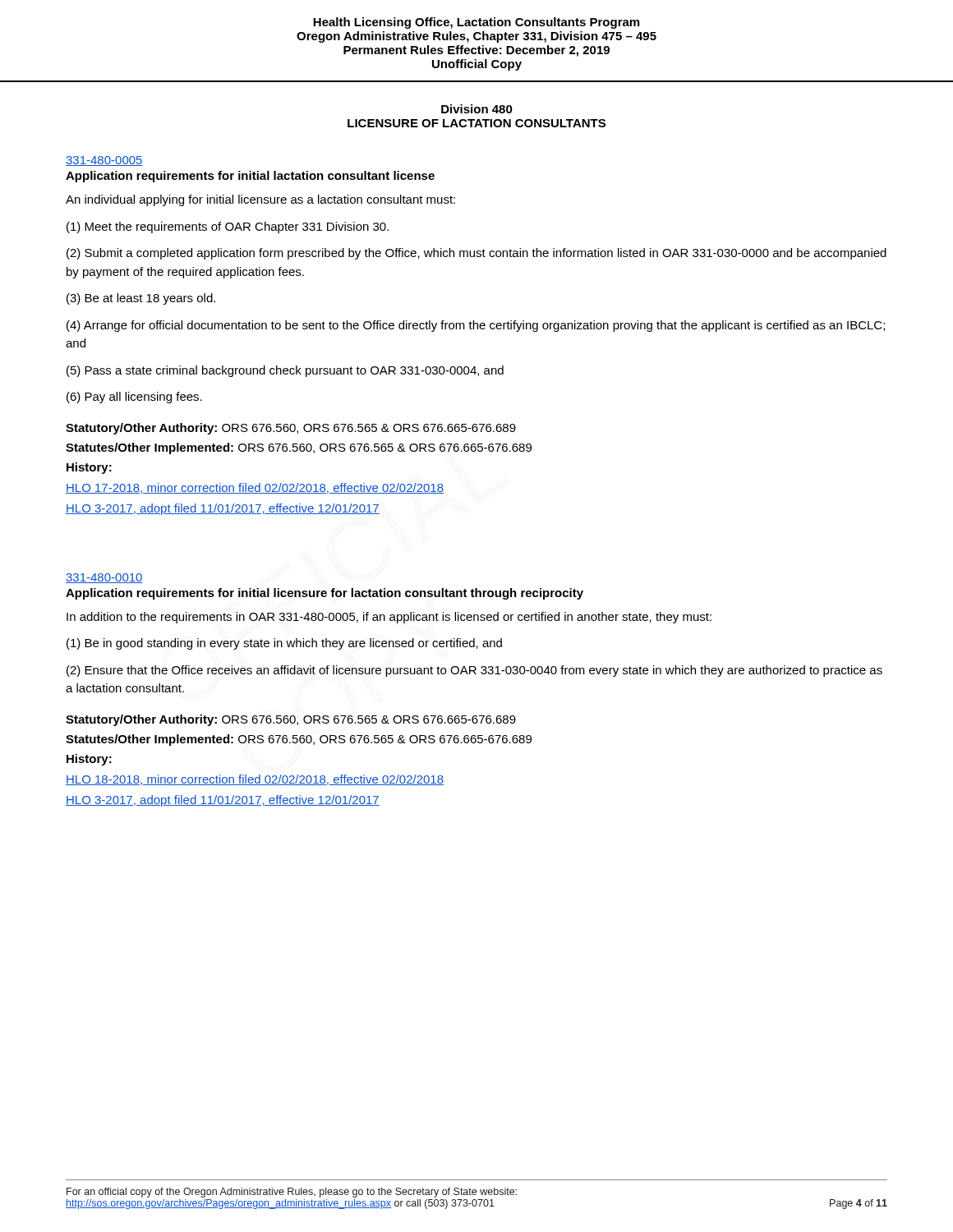The image size is (953, 1232).
Task: Point to the text block starting "In addition to the requirements"
Action: pos(389,616)
